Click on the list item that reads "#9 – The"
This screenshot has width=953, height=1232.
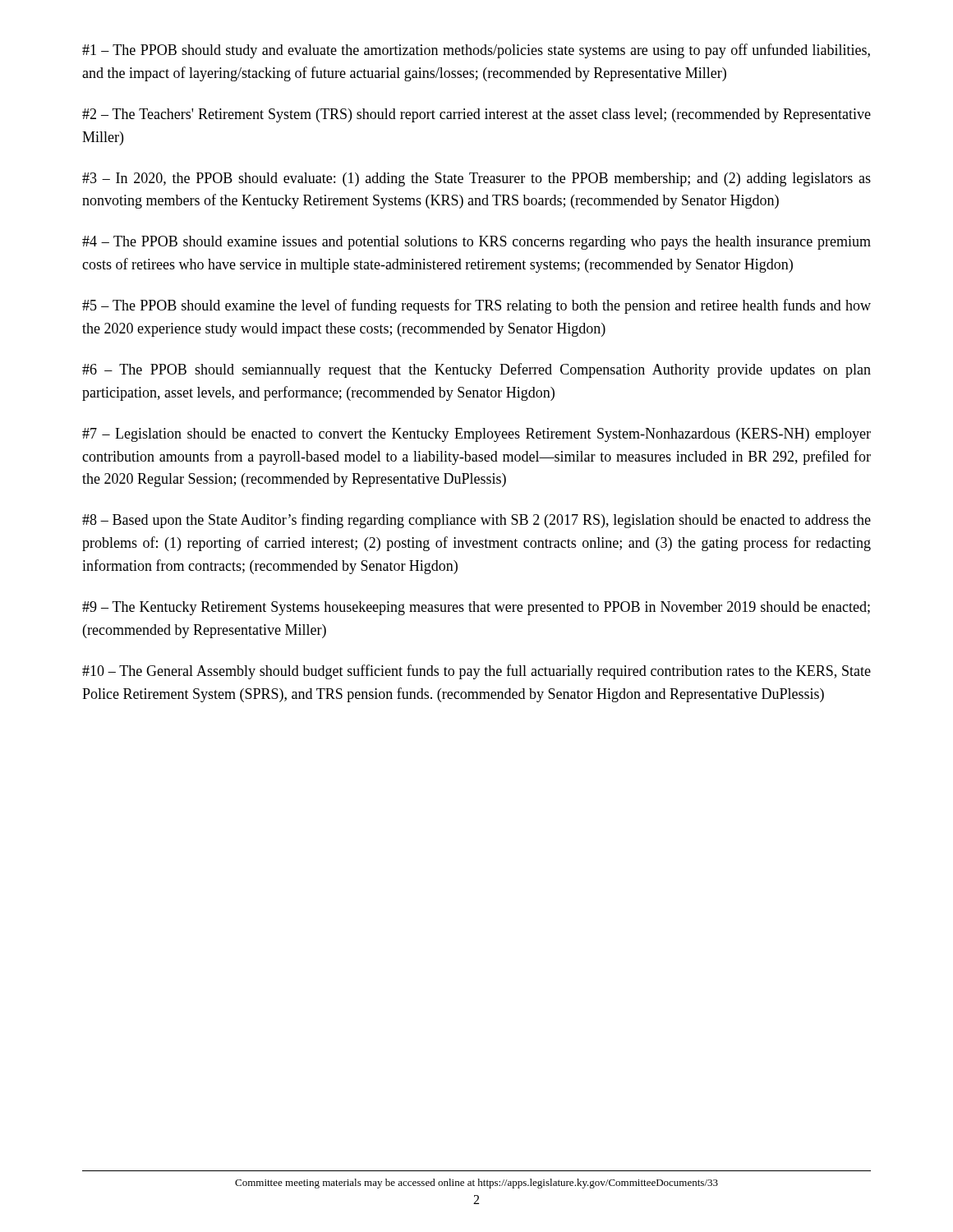click(476, 618)
